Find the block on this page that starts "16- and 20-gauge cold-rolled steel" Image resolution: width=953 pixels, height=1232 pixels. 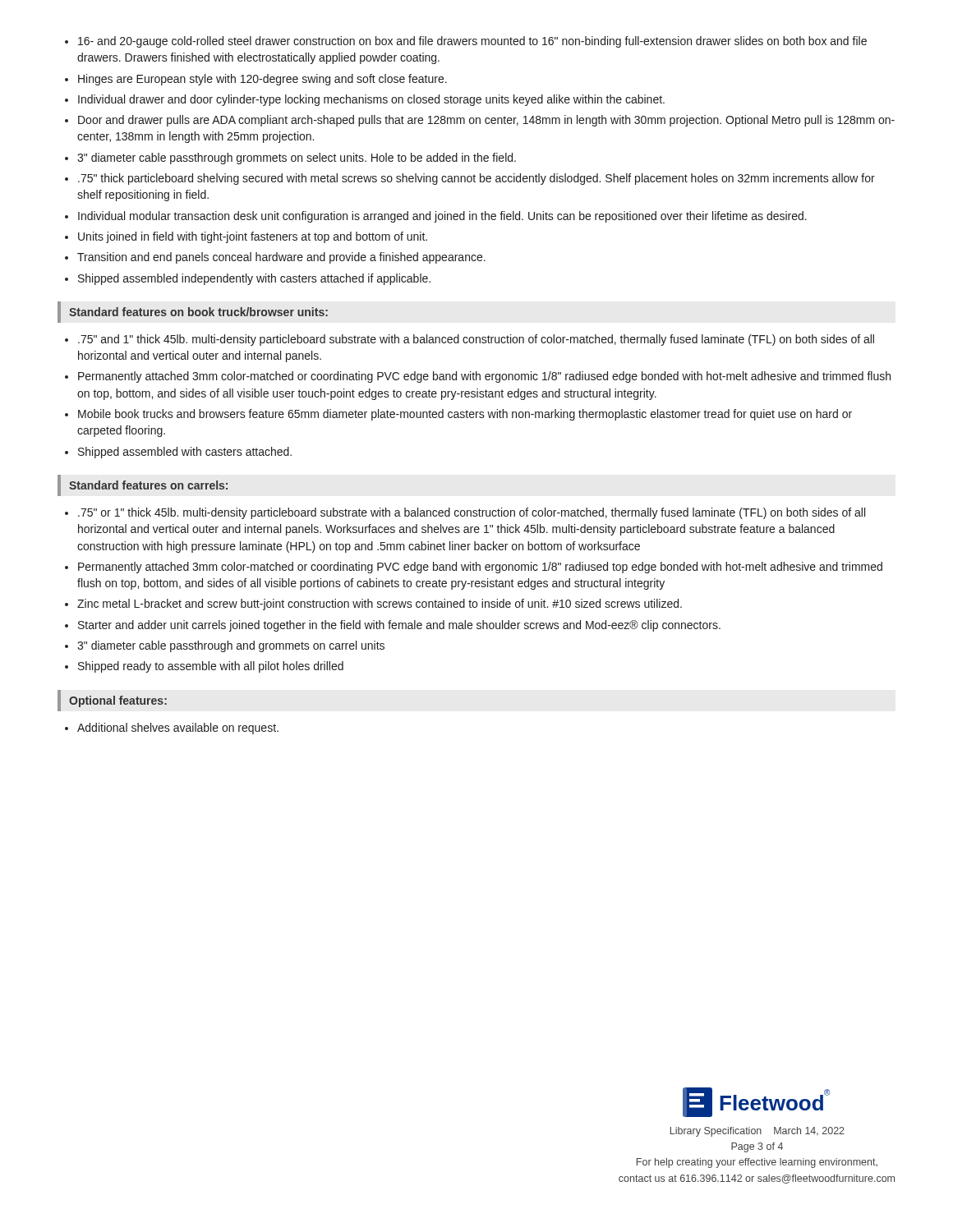click(x=486, y=50)
